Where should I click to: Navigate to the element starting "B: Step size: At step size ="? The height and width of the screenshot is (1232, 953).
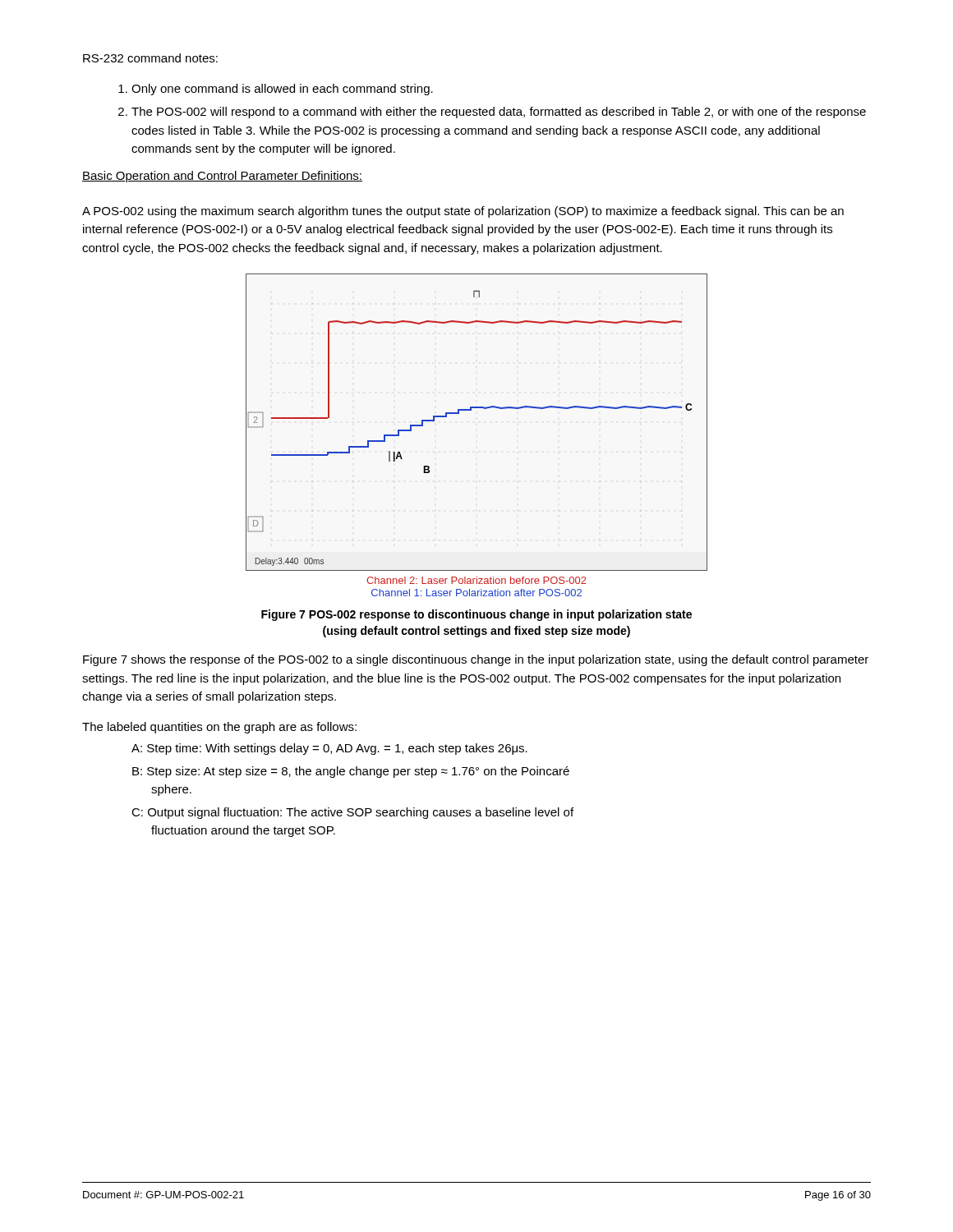coord(351,780)
